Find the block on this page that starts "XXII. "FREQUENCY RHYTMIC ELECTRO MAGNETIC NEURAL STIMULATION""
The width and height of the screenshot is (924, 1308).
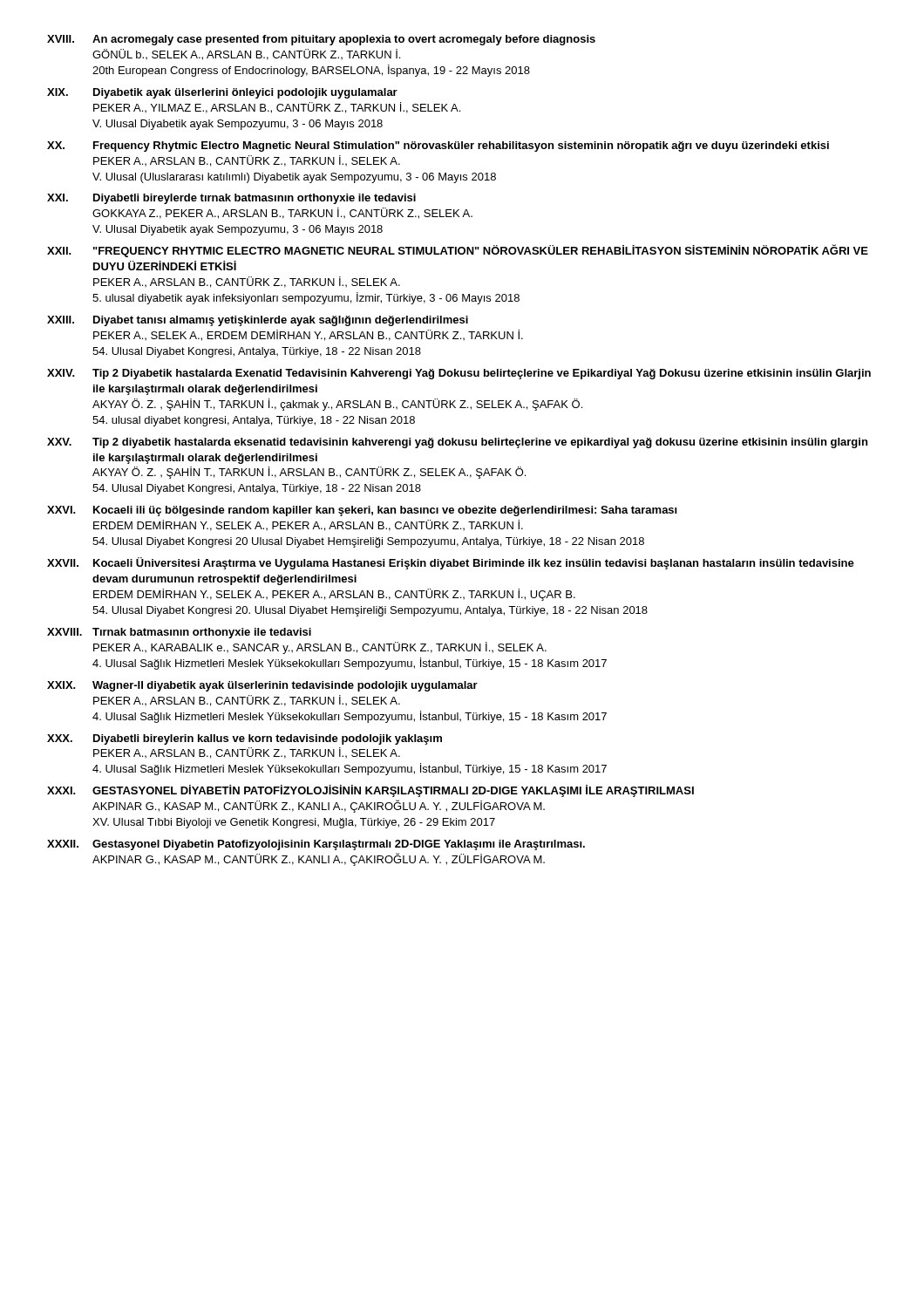coord(458,251)
